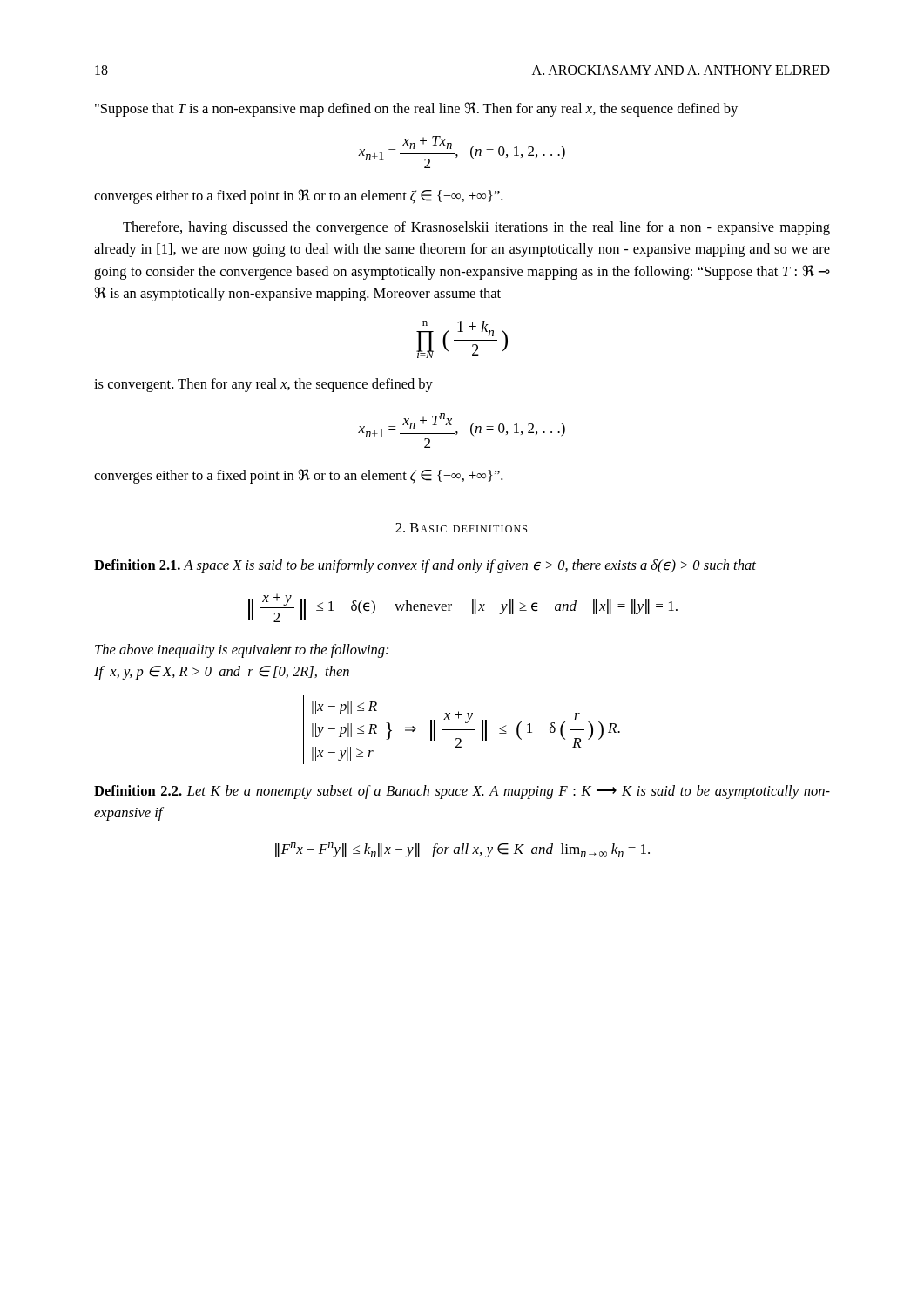Find "2. Basic definitions" on this page
This screenshot has height=1307, width=924.
tap(462, 528)
